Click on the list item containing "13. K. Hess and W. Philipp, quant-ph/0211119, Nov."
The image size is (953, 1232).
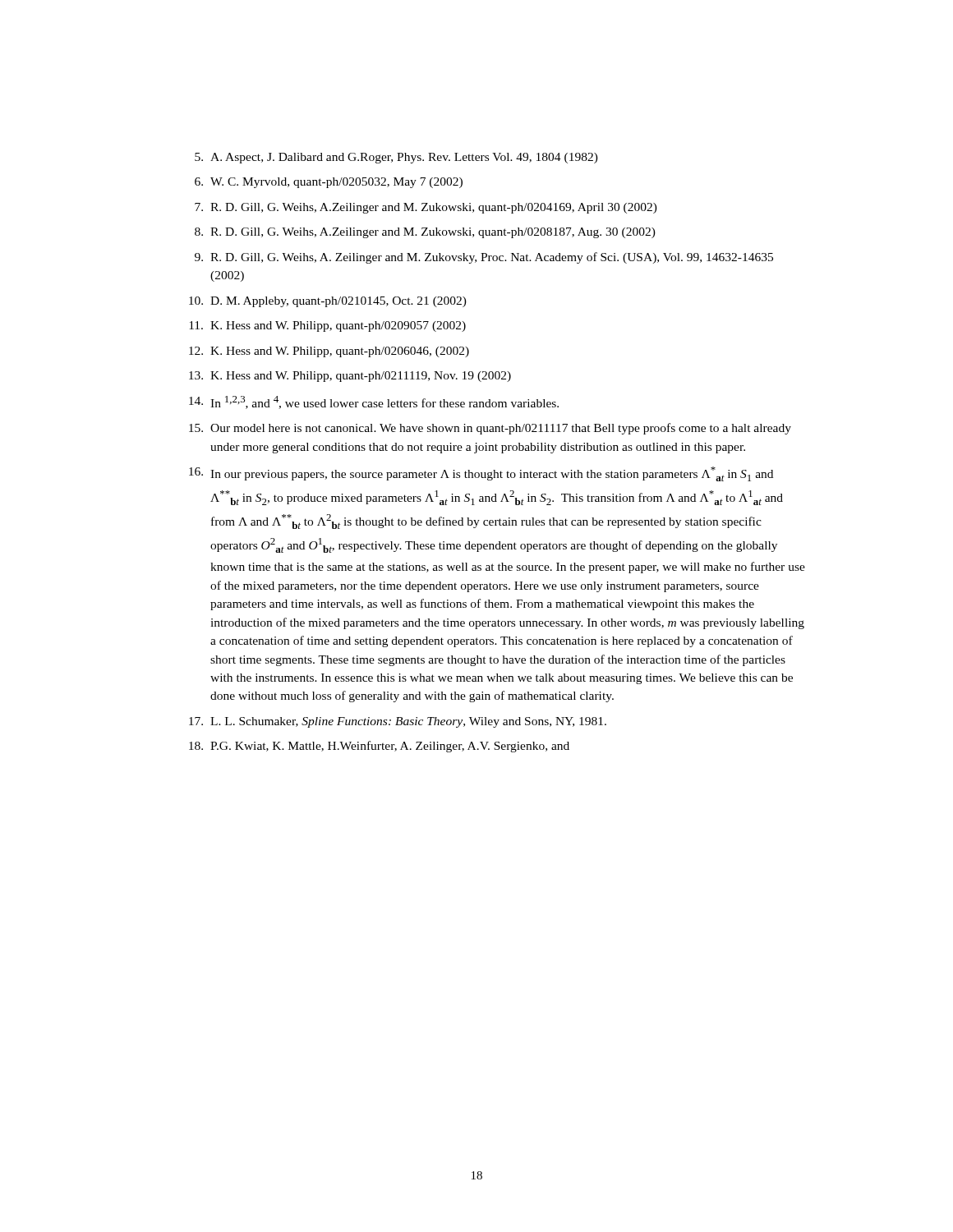[489, 376]
